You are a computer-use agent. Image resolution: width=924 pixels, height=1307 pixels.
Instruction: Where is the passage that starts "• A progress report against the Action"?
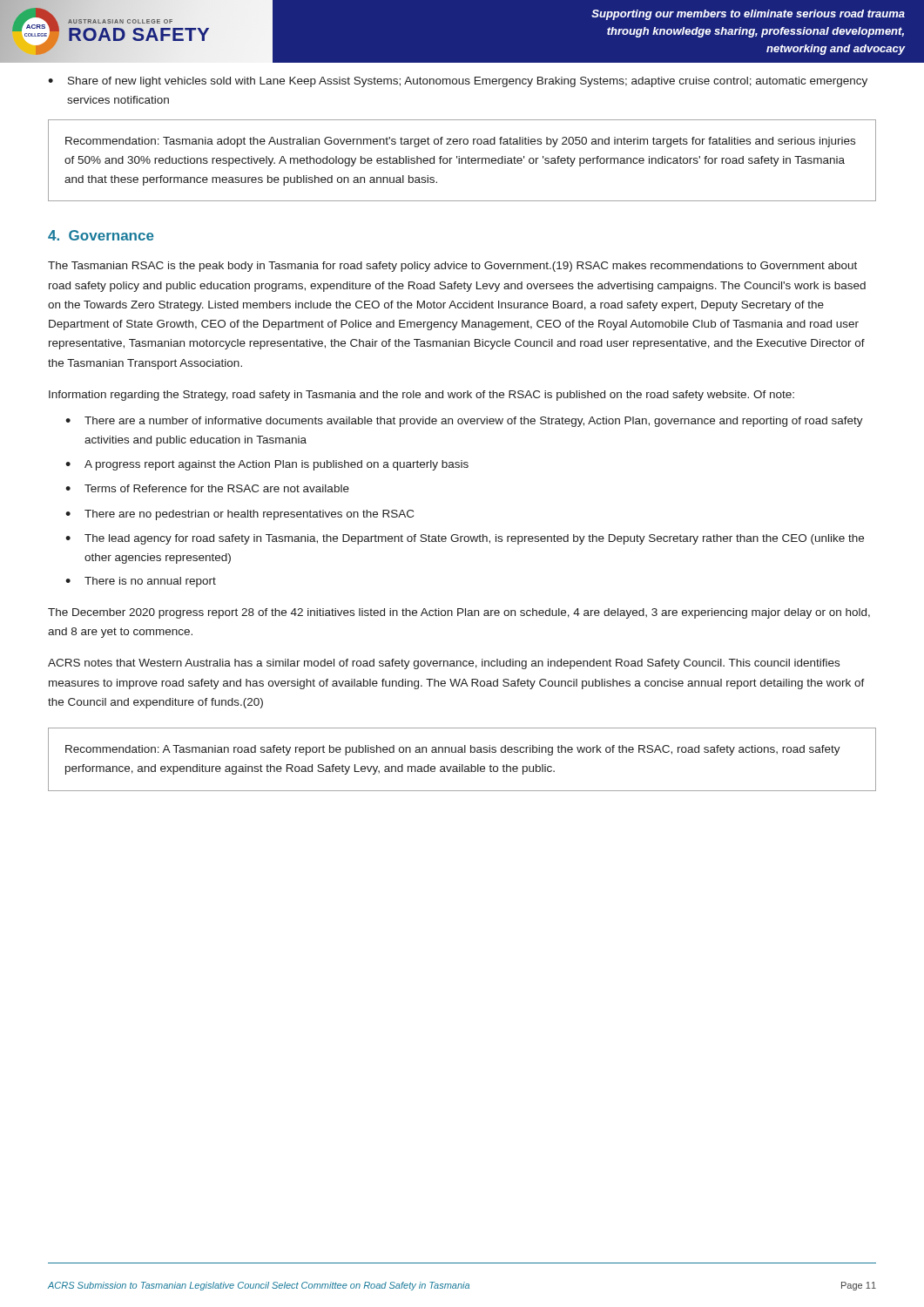pyautogui.click(x=267, y=465)
